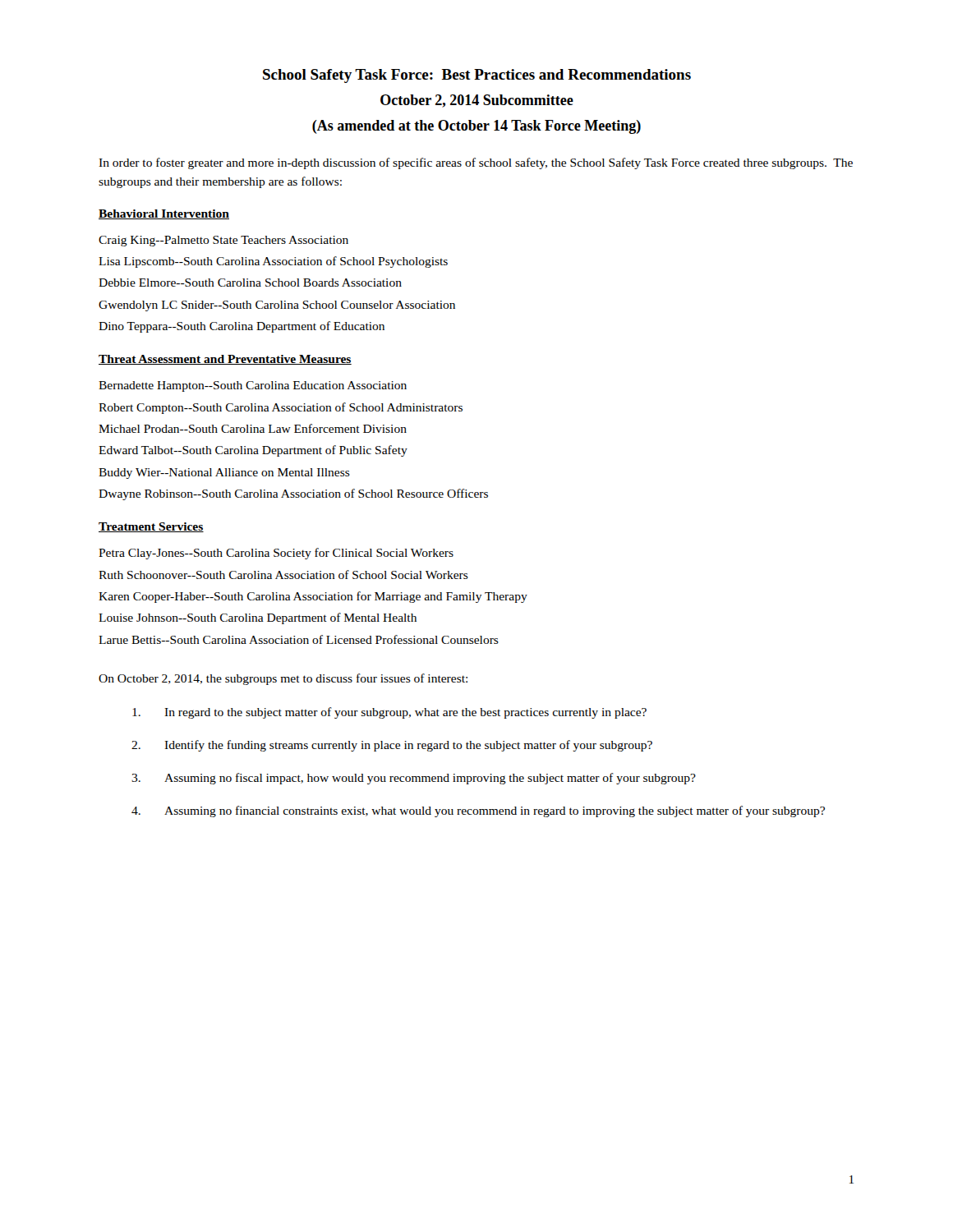Viewport: 953px width, 1232px height.
Task: Navigate to the text starting "Petra Clay-Jones--South Carolina"
Action: click(x=313, y=596)
